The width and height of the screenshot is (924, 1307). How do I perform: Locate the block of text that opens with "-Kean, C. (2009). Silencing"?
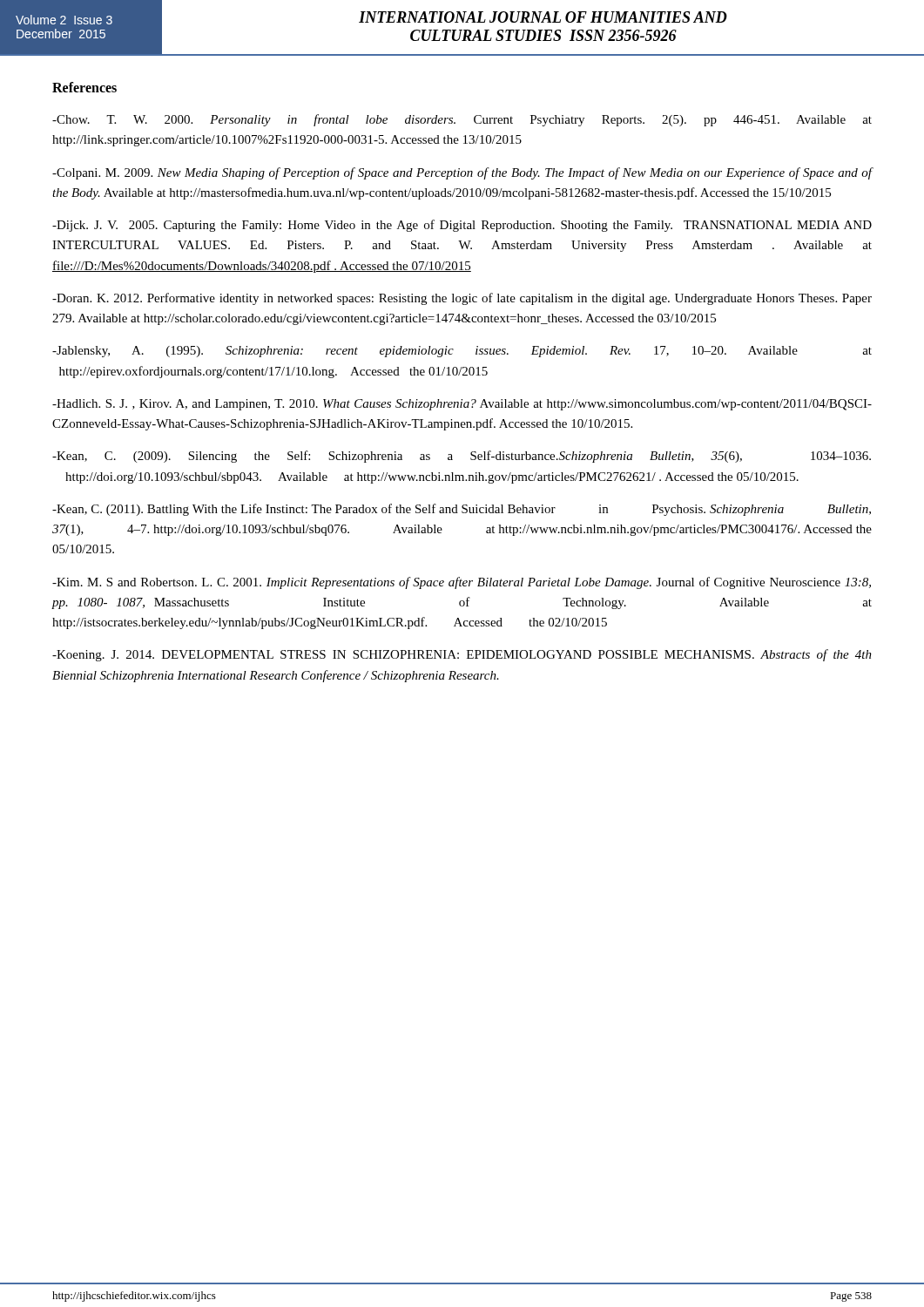(462, 466)
